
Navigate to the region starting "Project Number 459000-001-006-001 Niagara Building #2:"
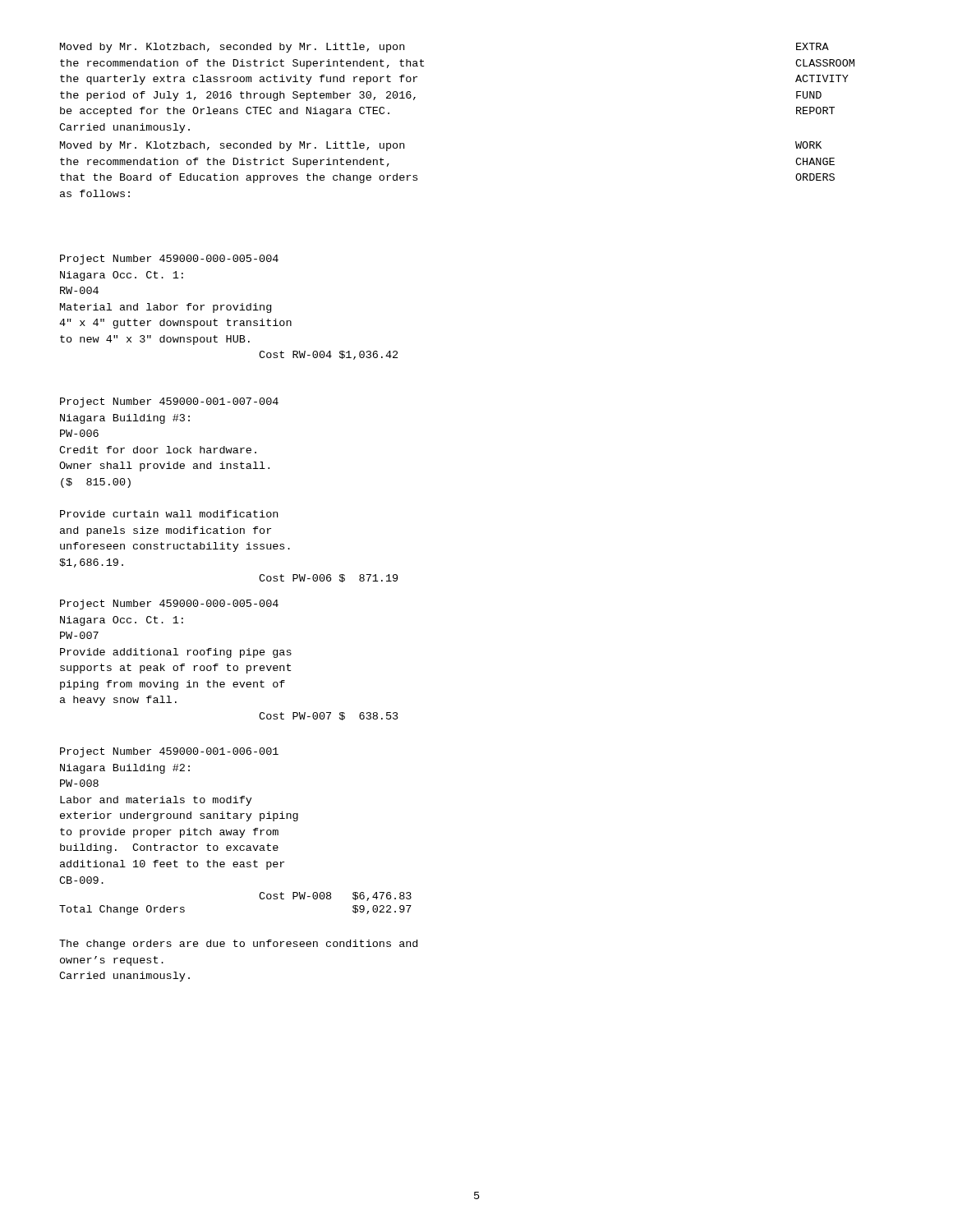coord(236,824)
